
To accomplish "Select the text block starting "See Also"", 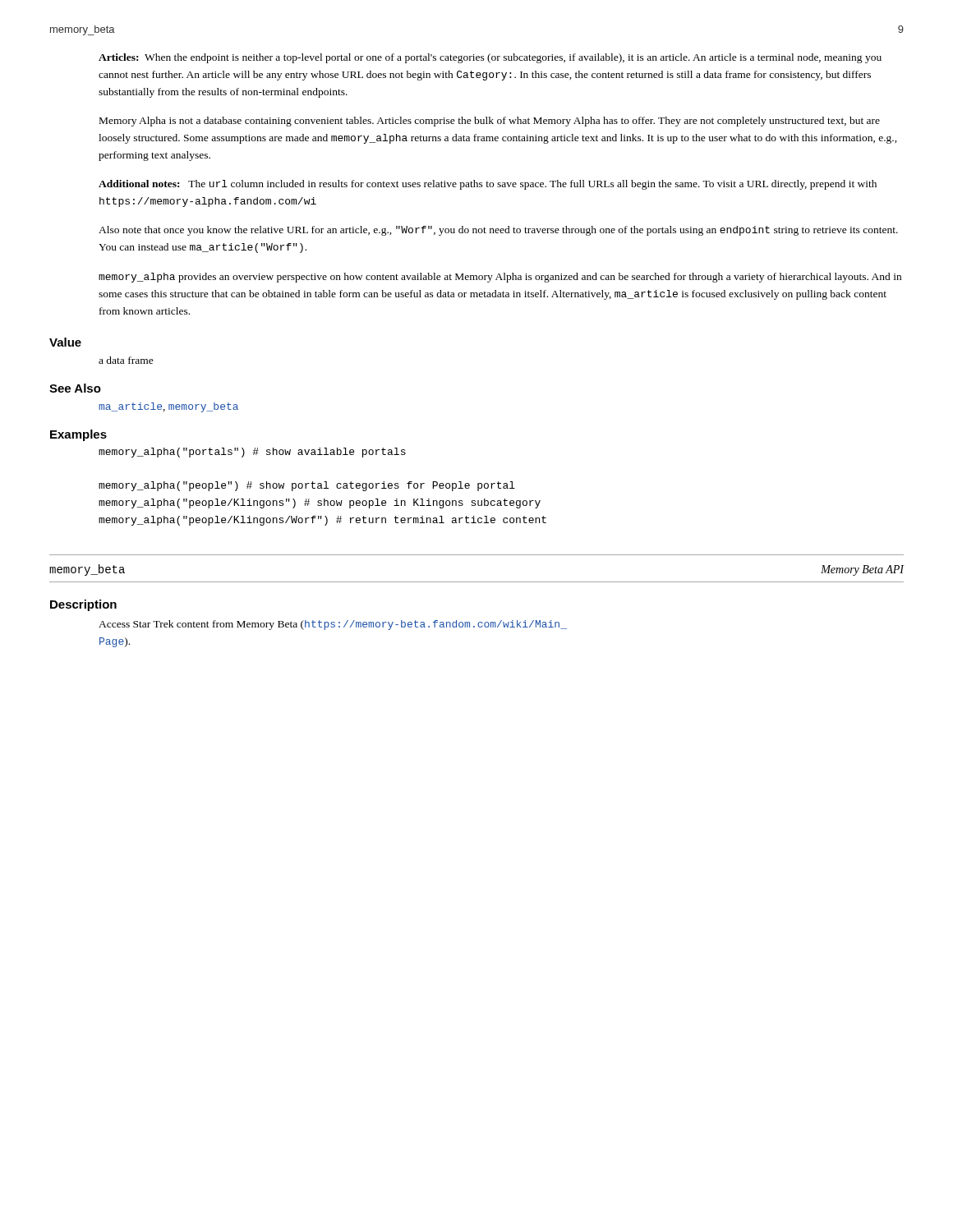I will pyautogui.click(x=75, y=388).
